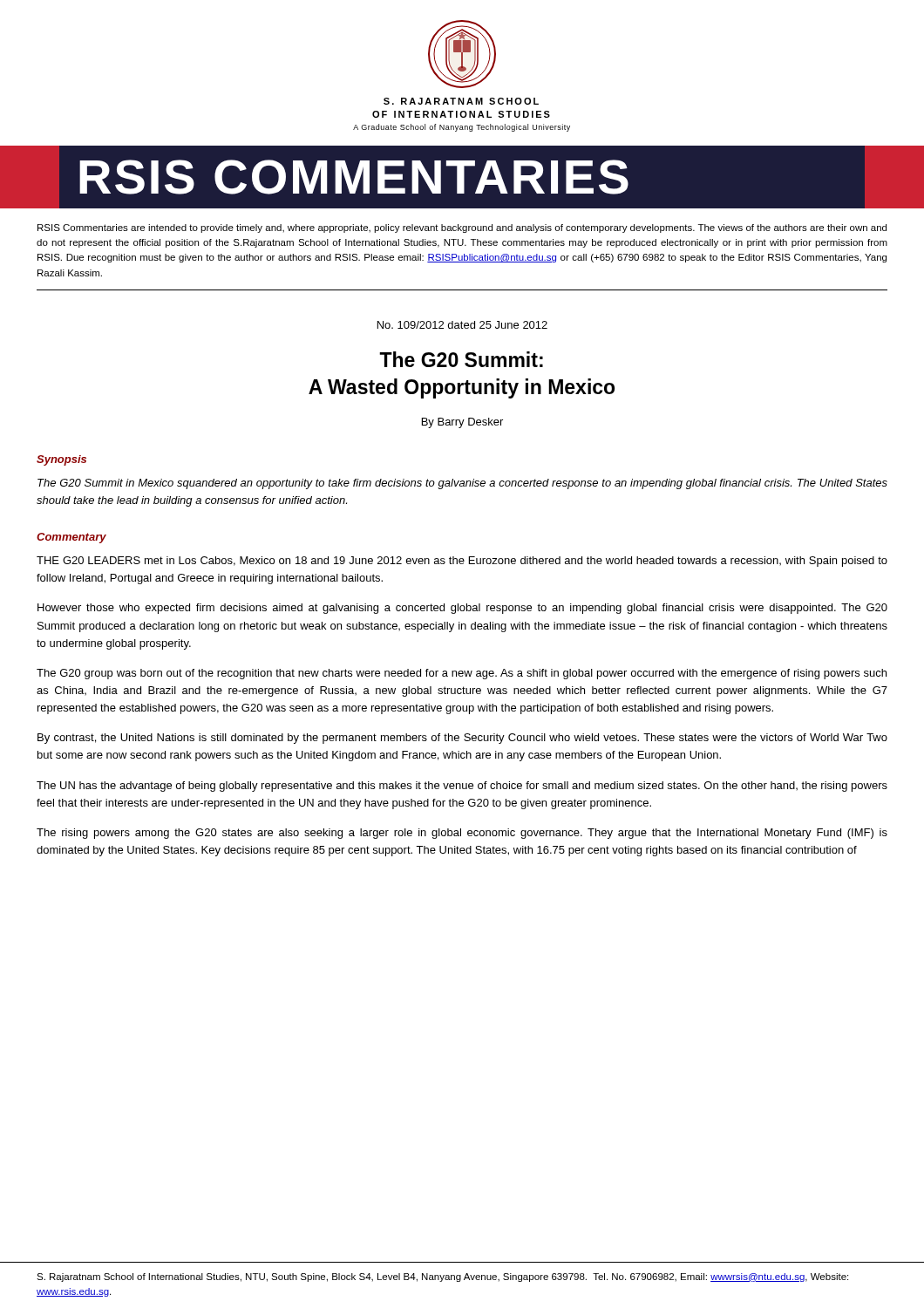The width and height of the screenshot is (924, 1308).
Task: Navigate to the text block starting "The rising powers among the G20"
Action: click(462, 841)
